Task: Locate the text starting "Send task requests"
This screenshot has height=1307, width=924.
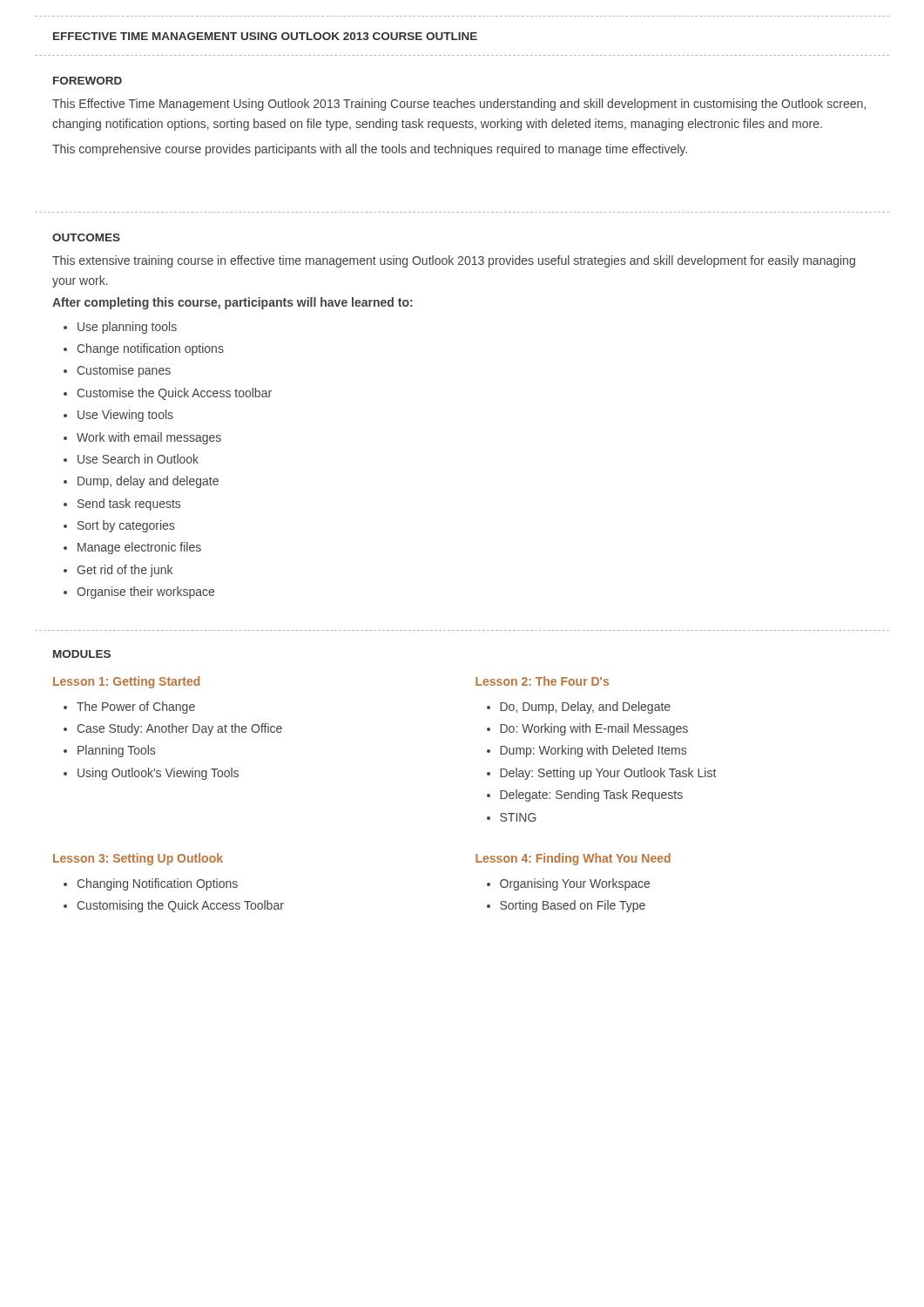Action: [129, 503]
